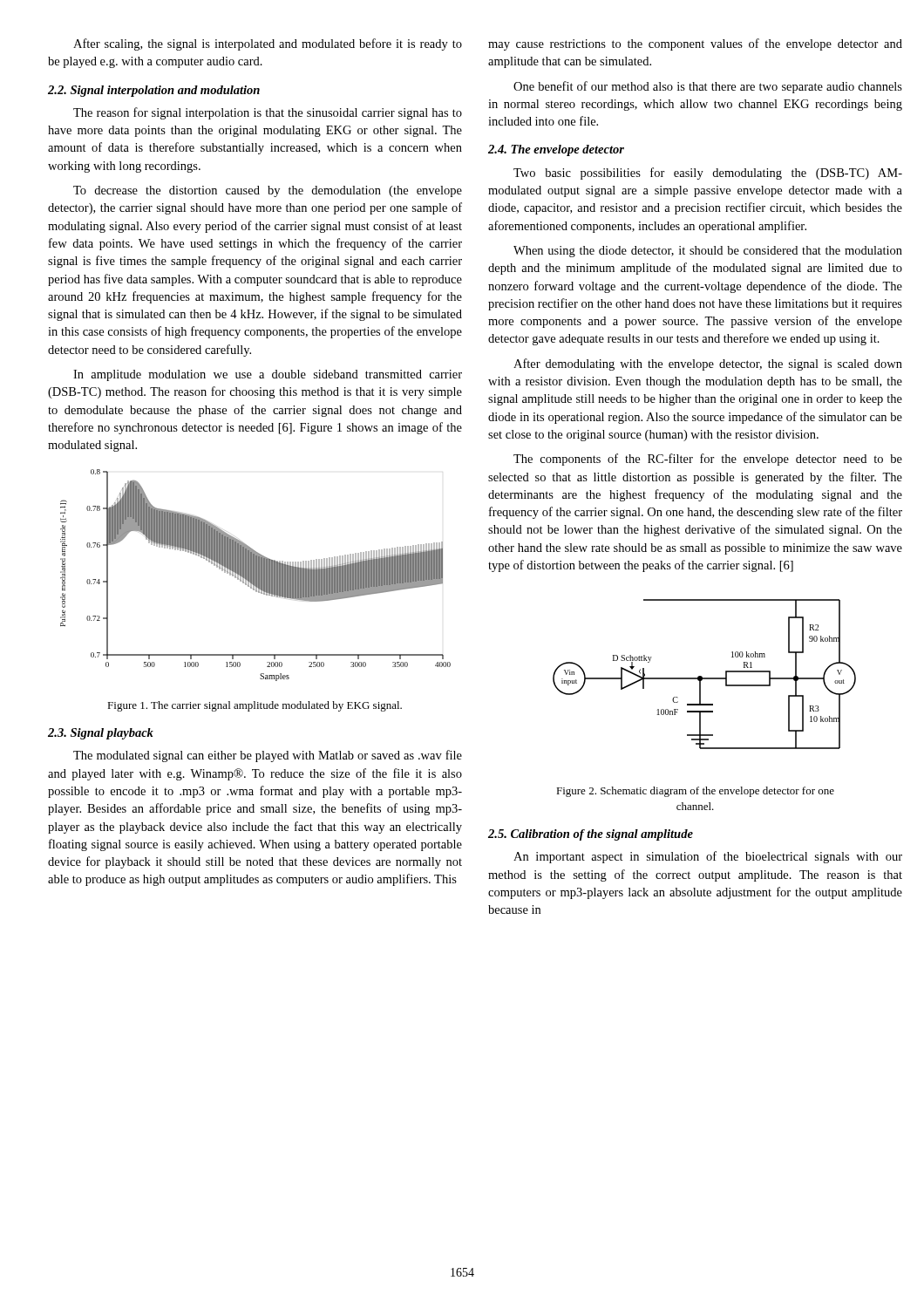
Task: Click on the section header with the text "2.4. The envelope detector"
Action: (556, 150)
